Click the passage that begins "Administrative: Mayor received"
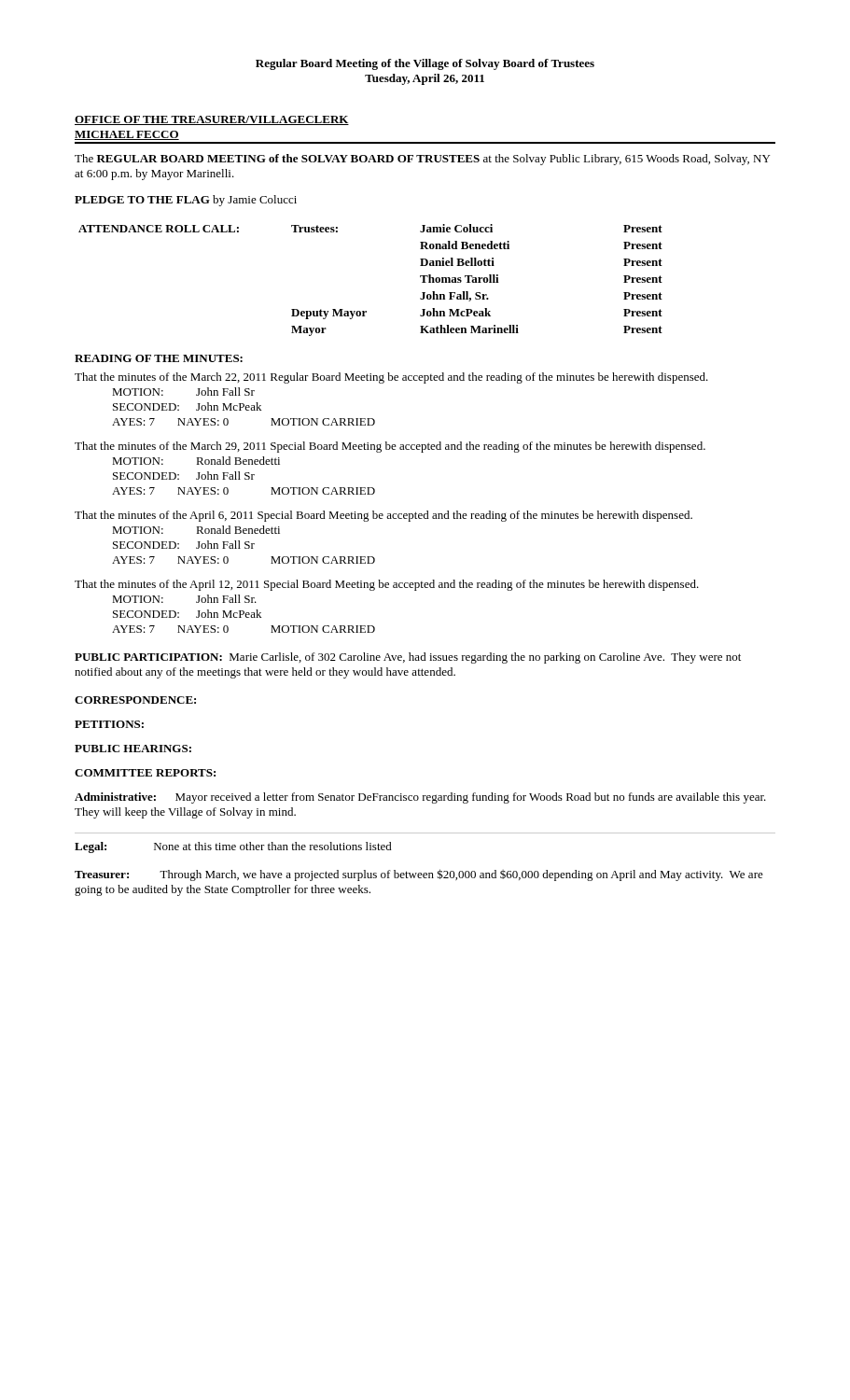Image resolution: width=850 pixels, height=1400 pixels. click(422, 804)
